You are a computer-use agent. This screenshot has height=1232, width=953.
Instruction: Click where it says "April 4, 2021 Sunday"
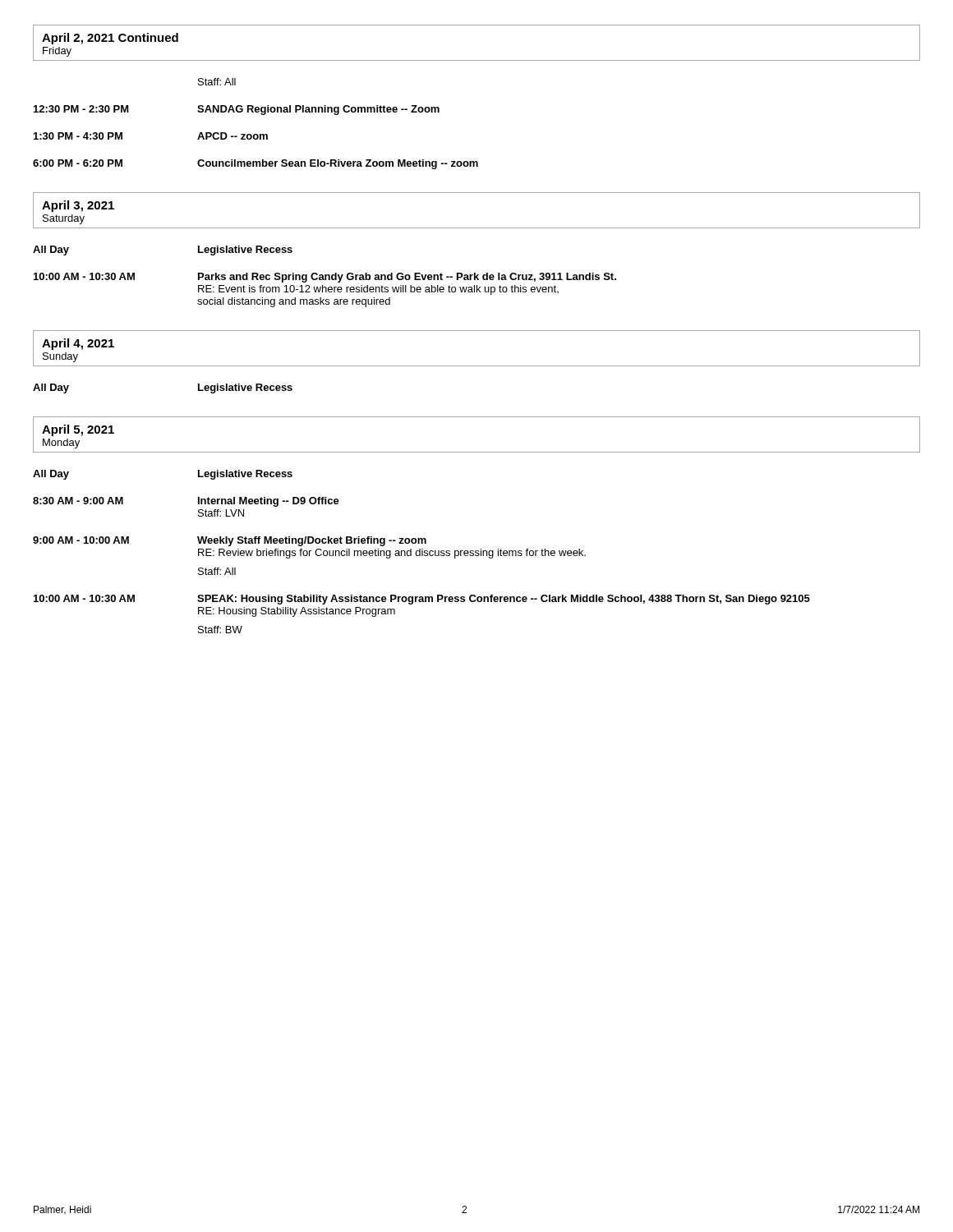pyautogui.click(x=476, y=348)
